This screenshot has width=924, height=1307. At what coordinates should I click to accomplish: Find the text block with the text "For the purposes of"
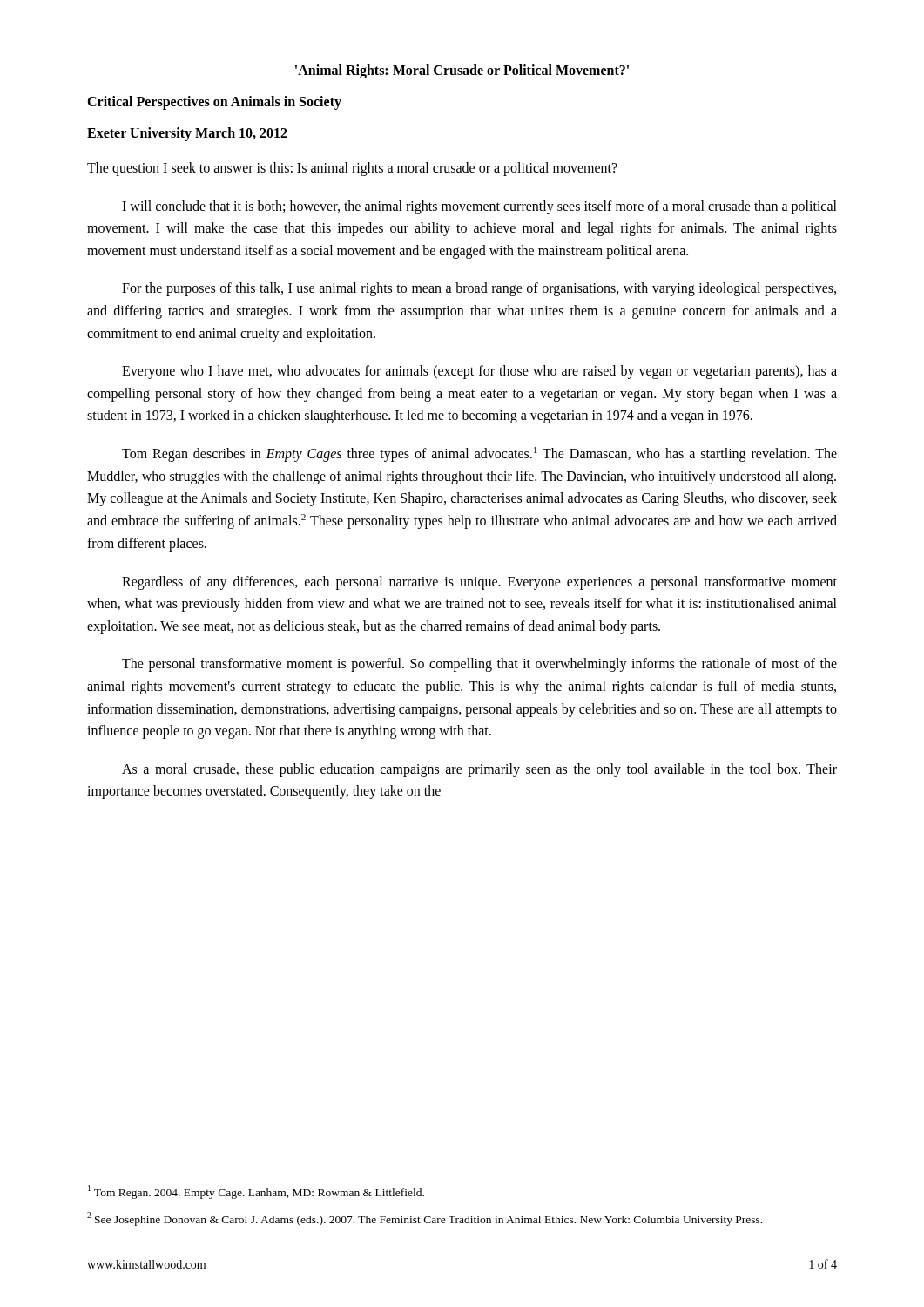click(x=462, y=311)
